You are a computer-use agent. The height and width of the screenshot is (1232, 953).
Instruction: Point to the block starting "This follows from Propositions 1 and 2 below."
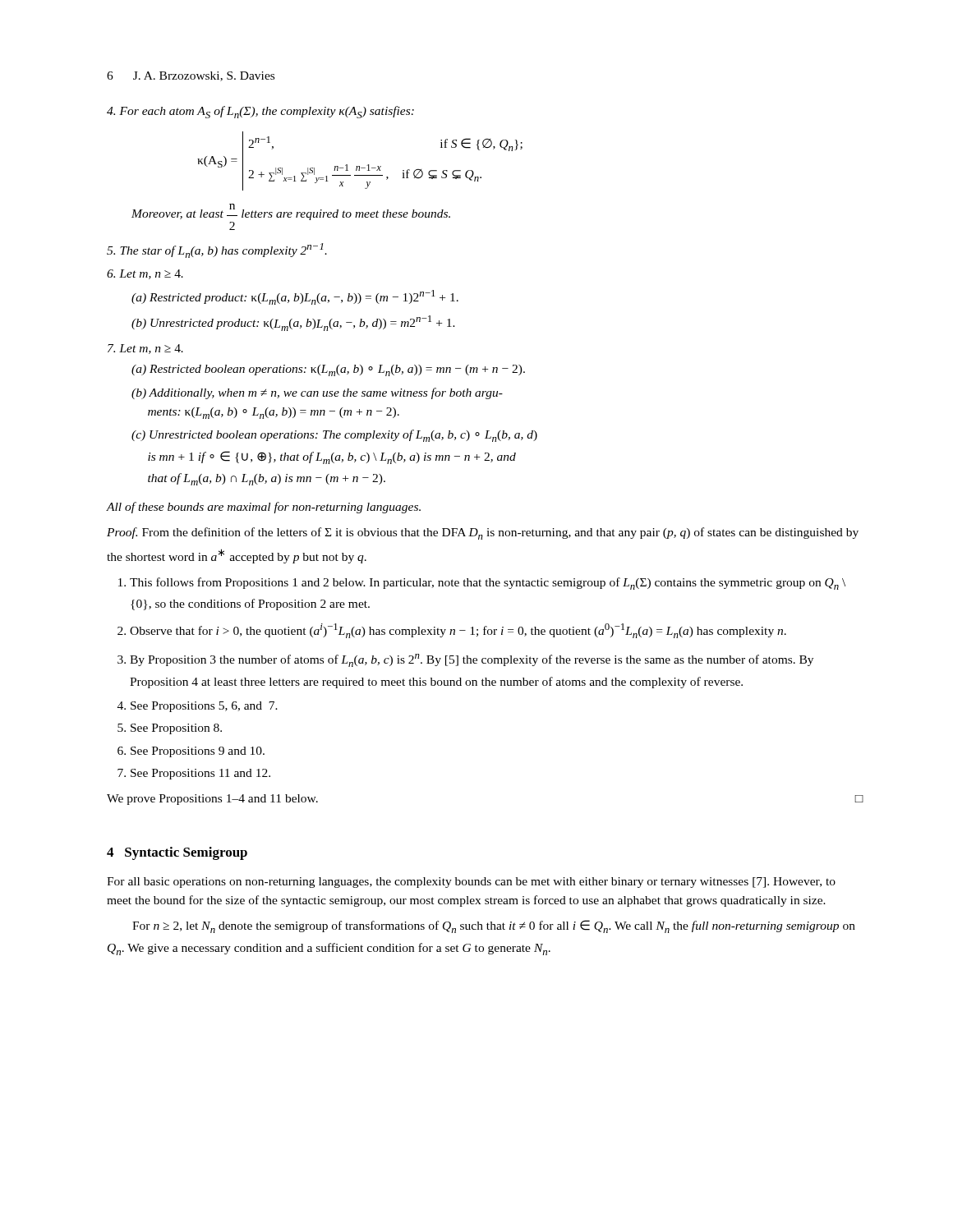coord(488,593)
